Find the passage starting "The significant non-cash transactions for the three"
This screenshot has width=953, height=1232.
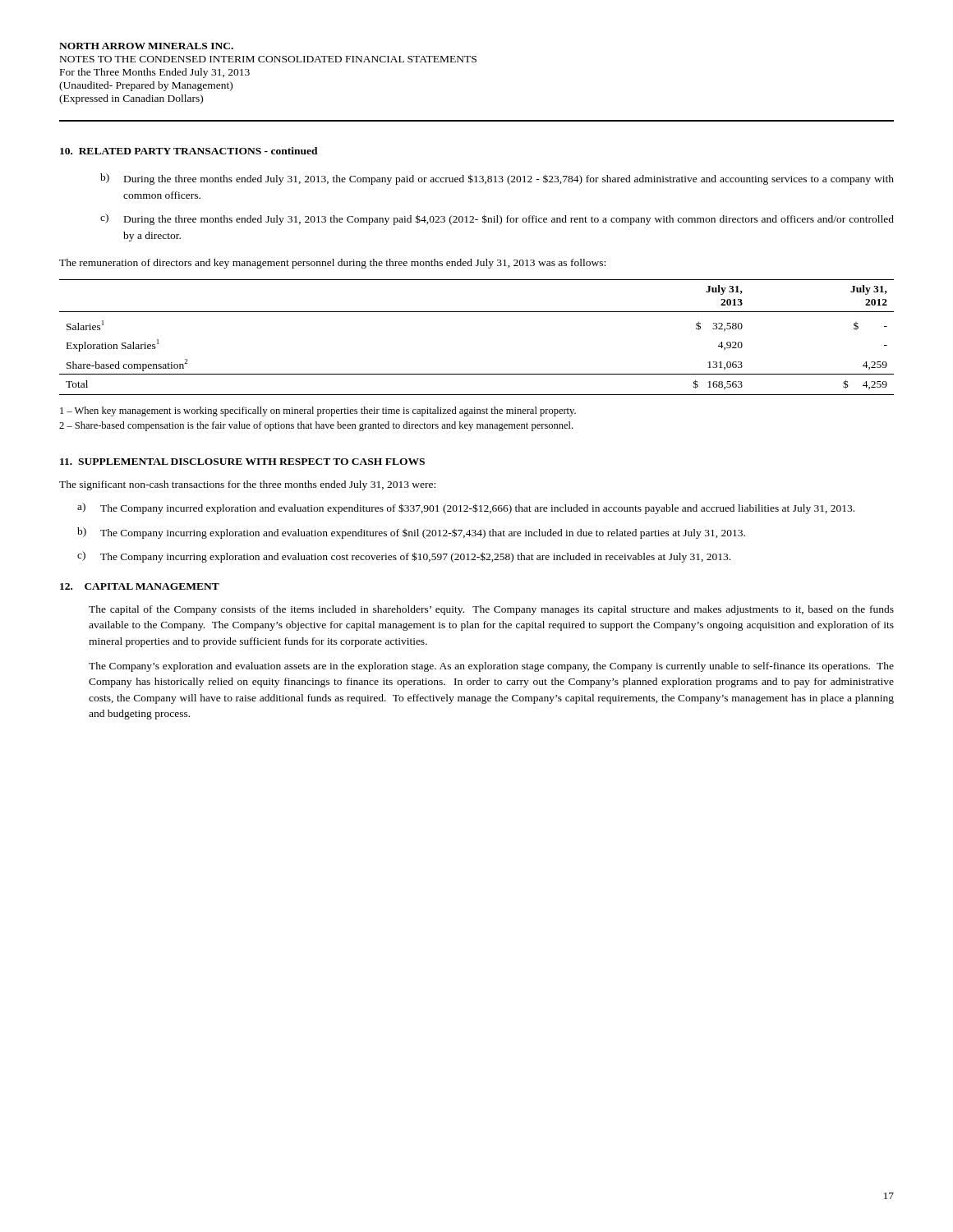pos(248,484)
